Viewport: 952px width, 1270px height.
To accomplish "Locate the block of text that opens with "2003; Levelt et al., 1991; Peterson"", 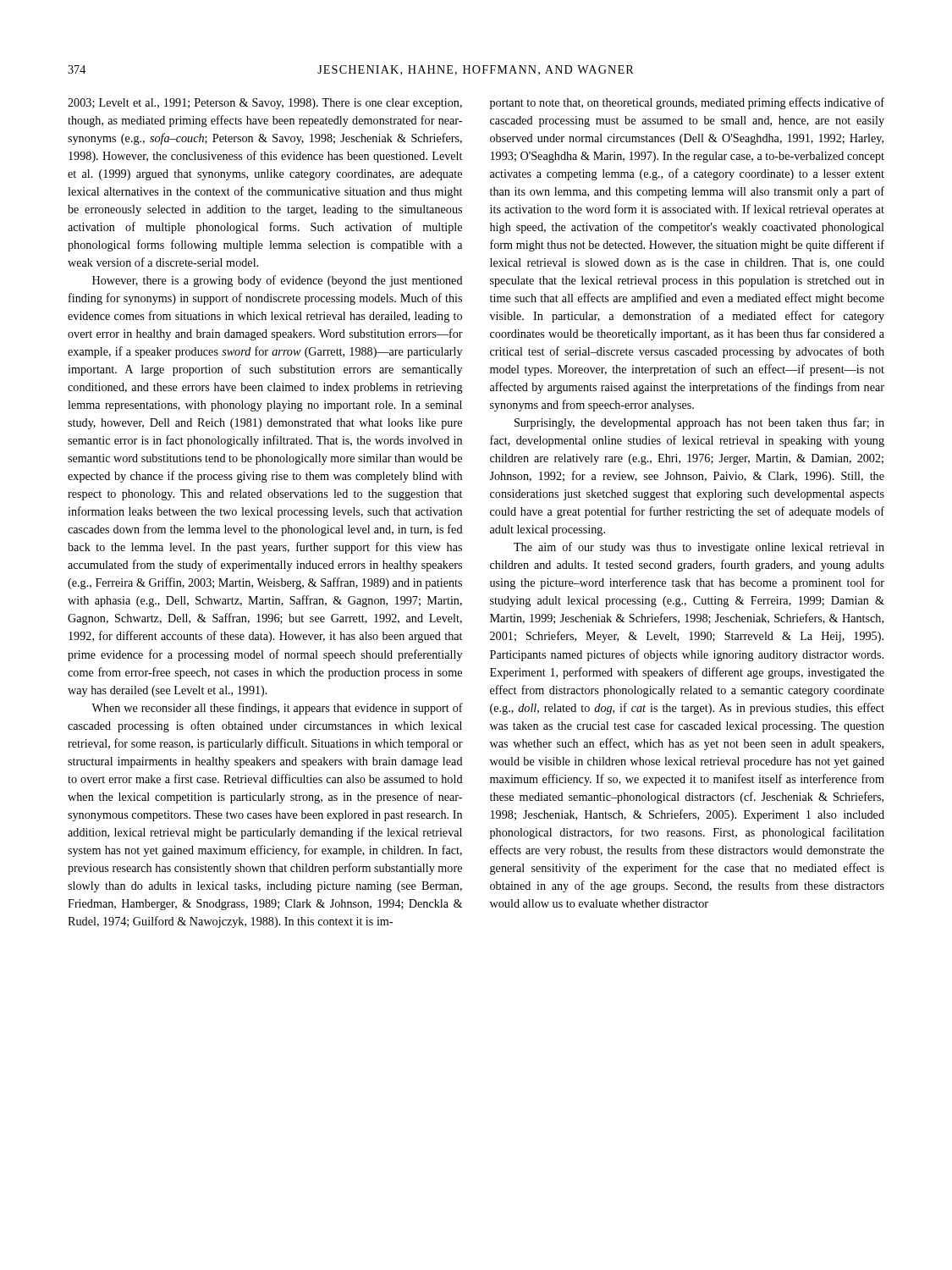I will [x=265, y=512].
